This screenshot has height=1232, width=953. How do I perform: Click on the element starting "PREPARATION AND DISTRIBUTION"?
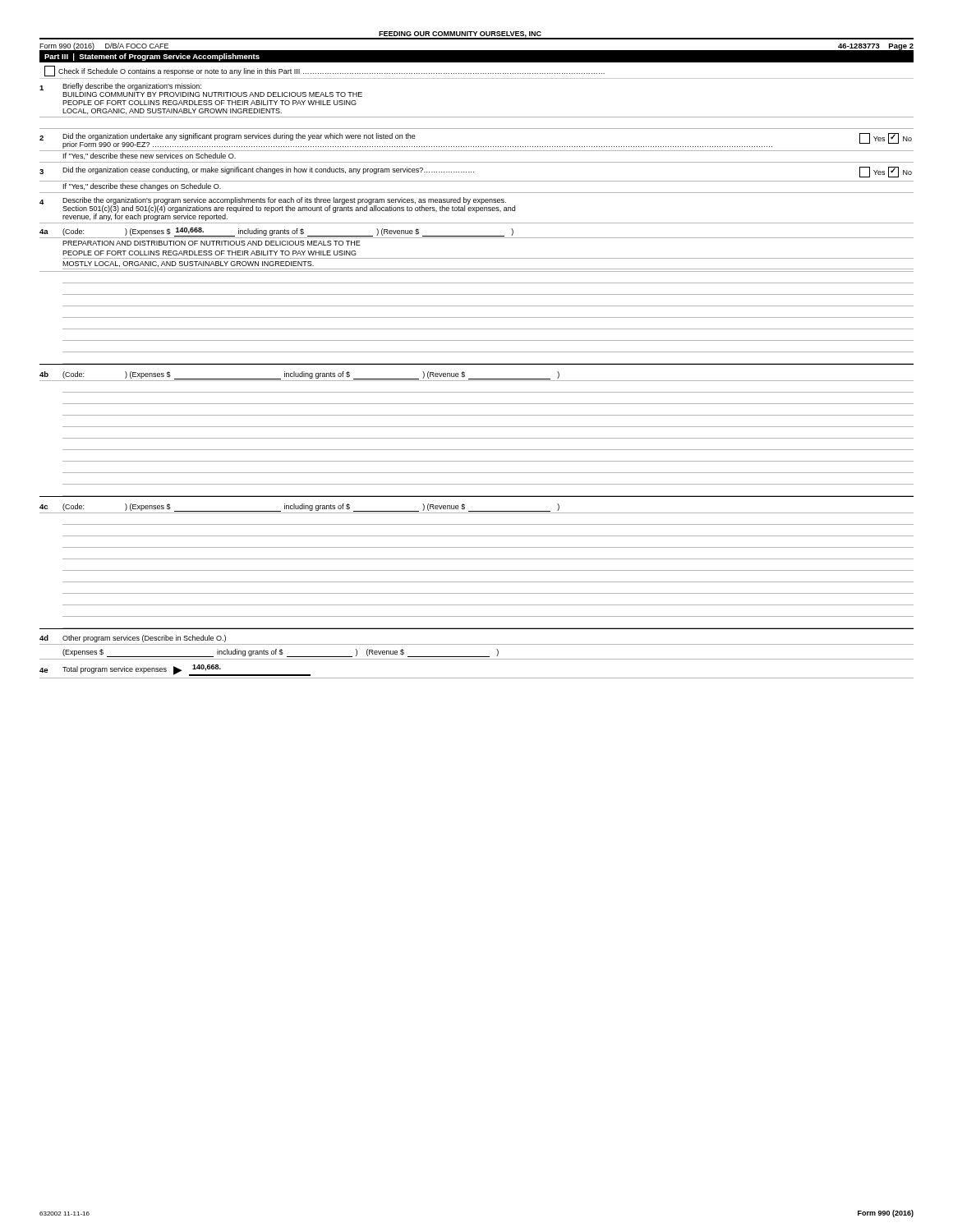[x=488, y=254]
